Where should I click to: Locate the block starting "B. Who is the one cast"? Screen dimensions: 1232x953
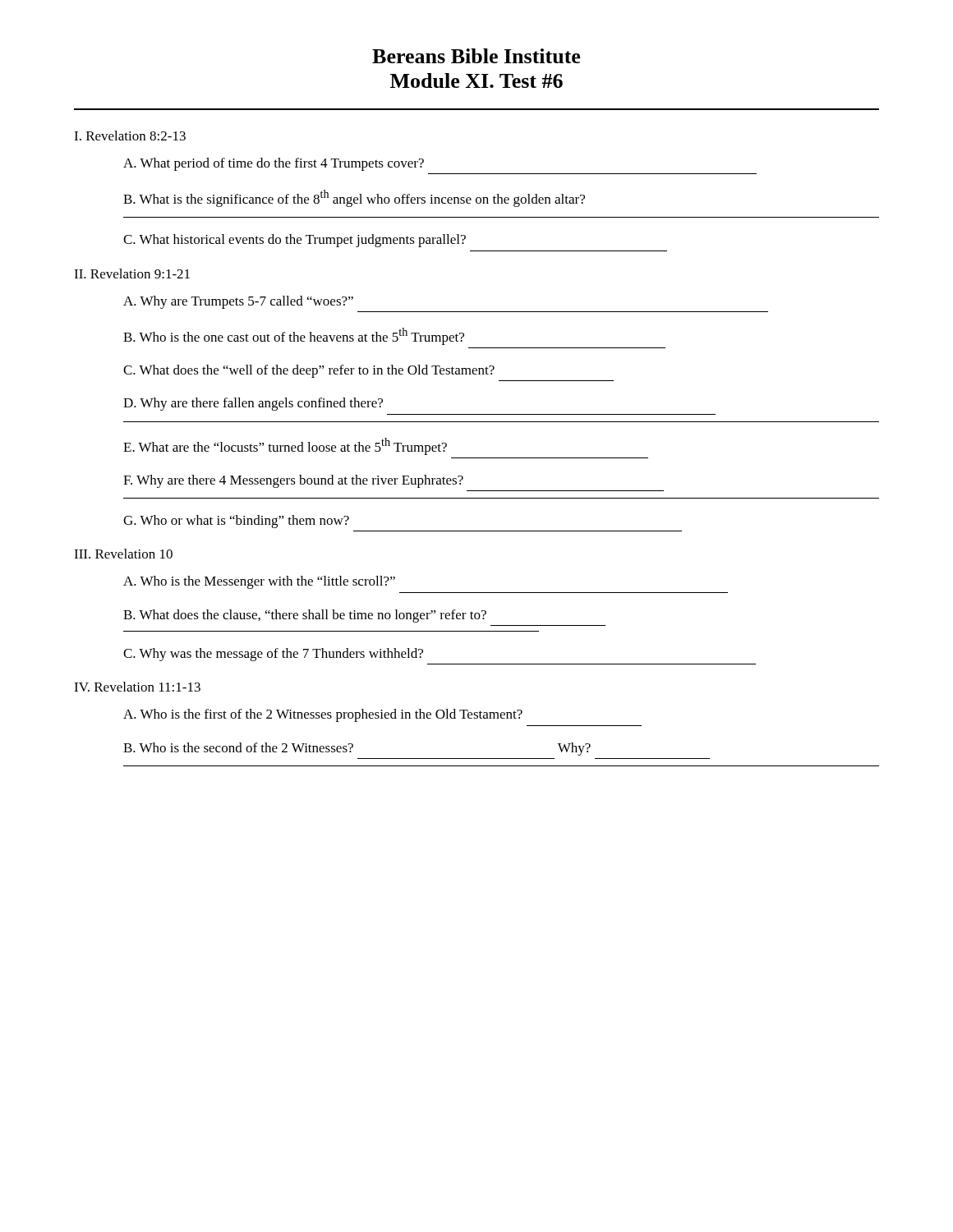(x=394, y=337)
